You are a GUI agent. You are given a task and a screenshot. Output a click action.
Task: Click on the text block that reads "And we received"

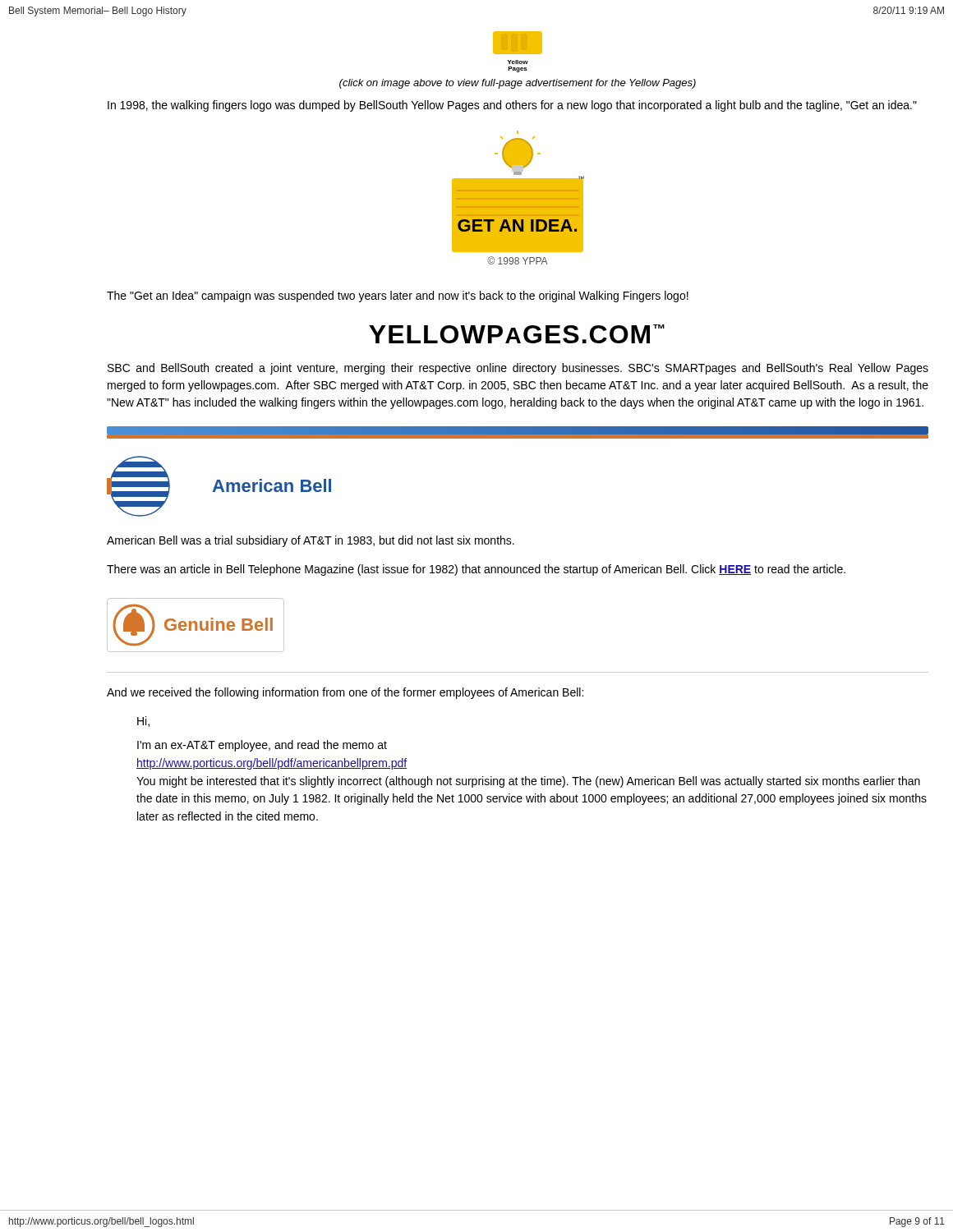[346, 692]
